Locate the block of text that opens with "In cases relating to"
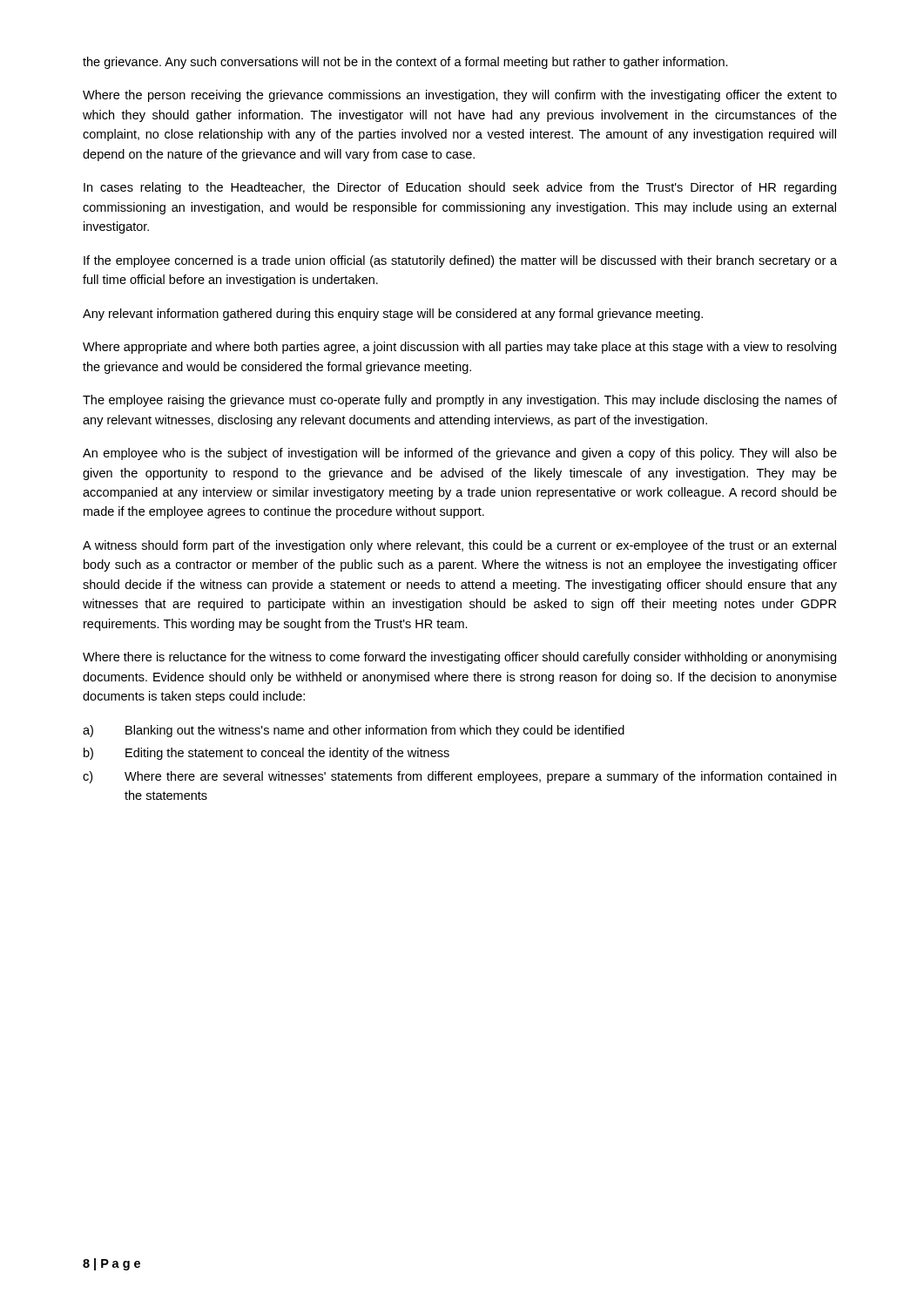 [460, 207]
